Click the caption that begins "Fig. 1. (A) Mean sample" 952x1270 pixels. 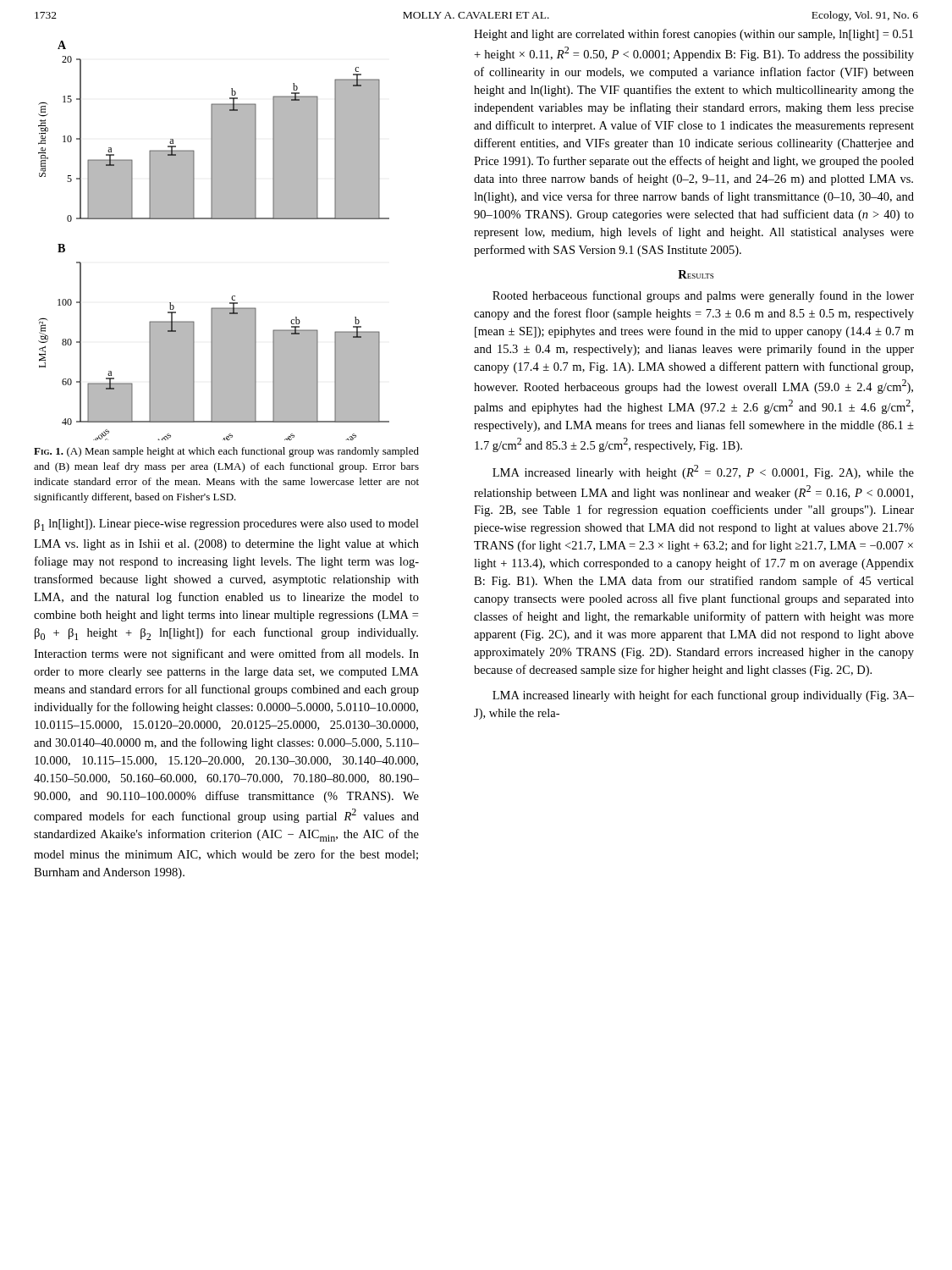226,474
